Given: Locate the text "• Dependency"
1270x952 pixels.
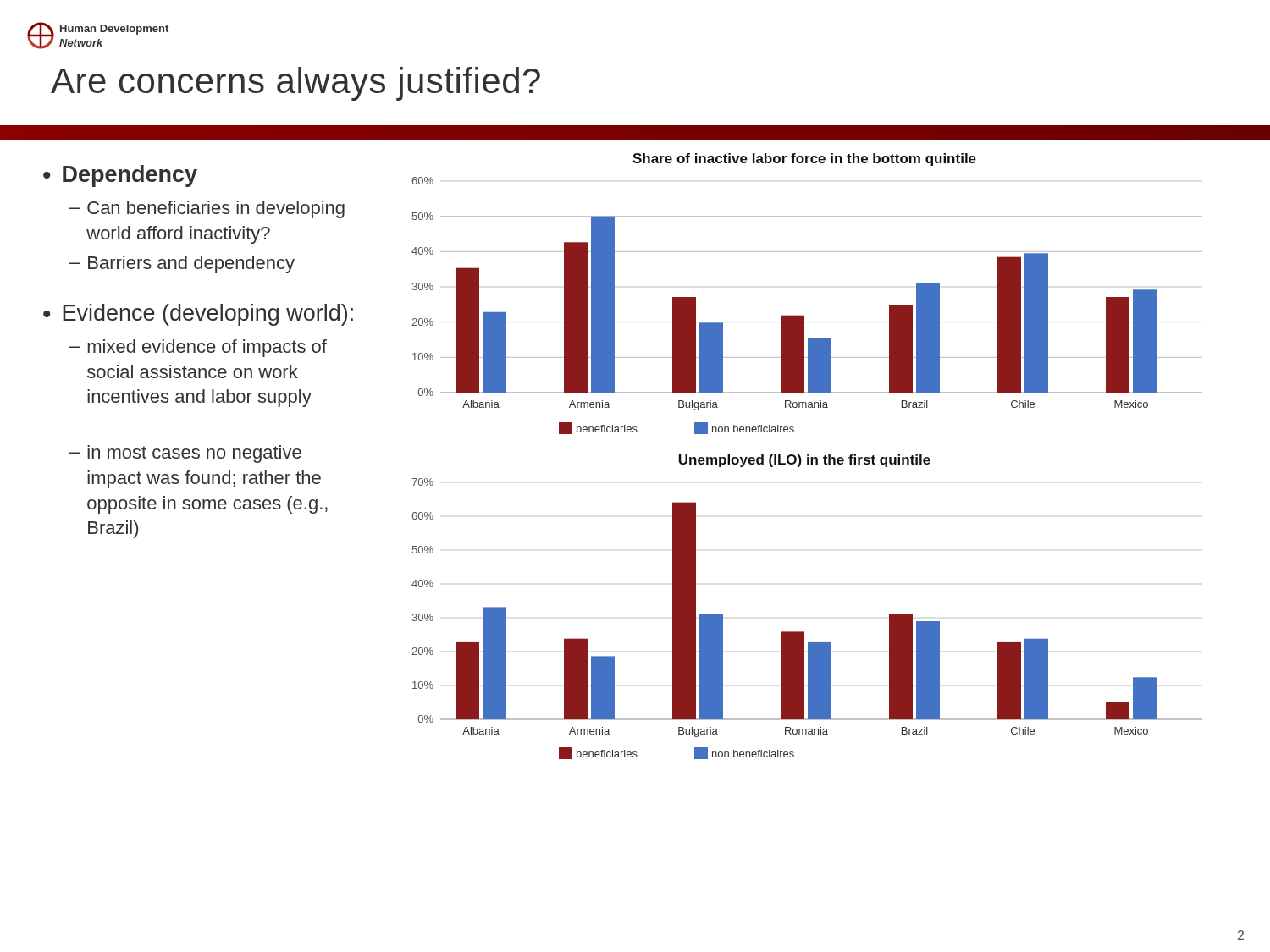Looking at the screenshot, I should 120,175.
